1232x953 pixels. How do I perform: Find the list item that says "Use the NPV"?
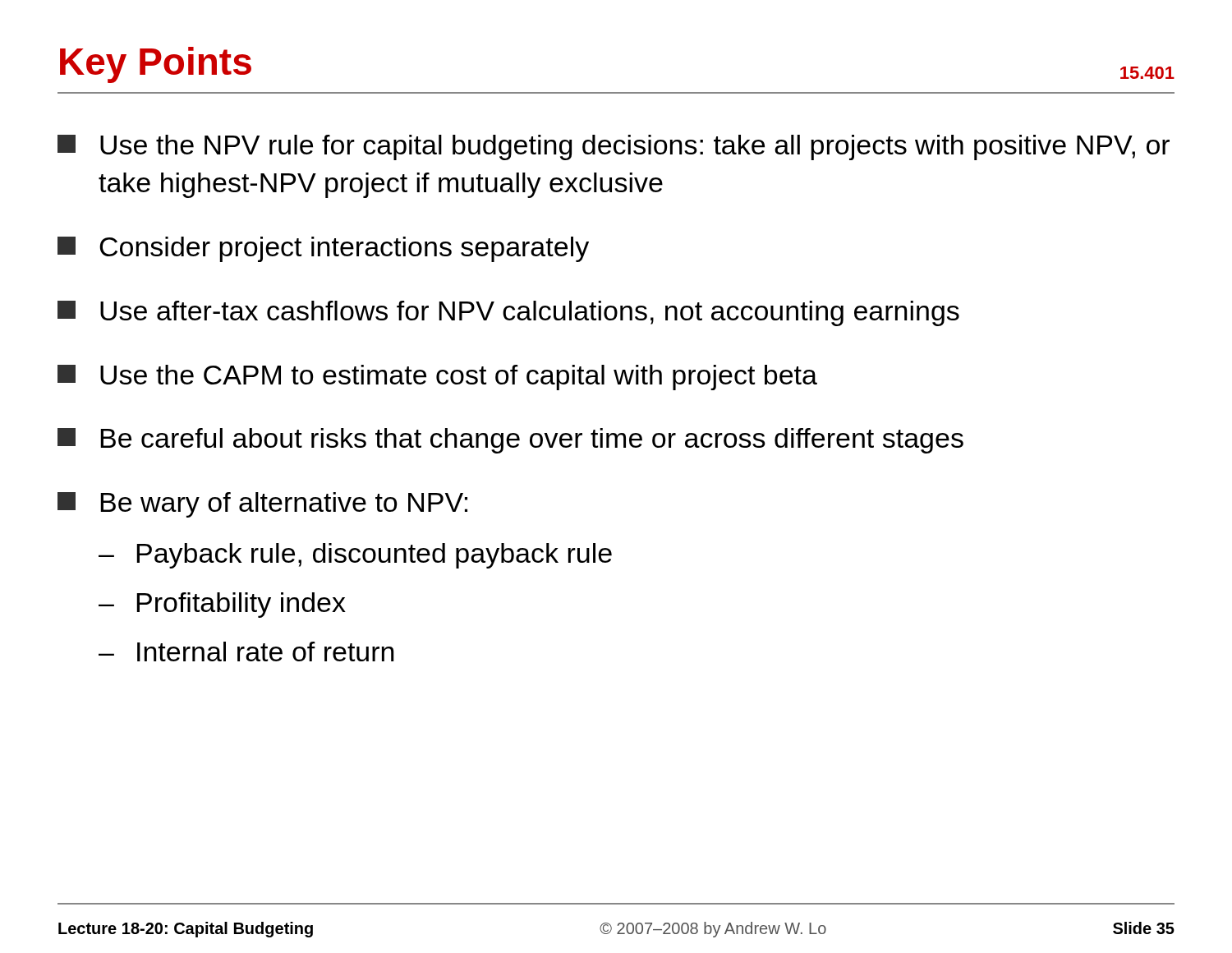pyautogui.click(x=616, y=164)
